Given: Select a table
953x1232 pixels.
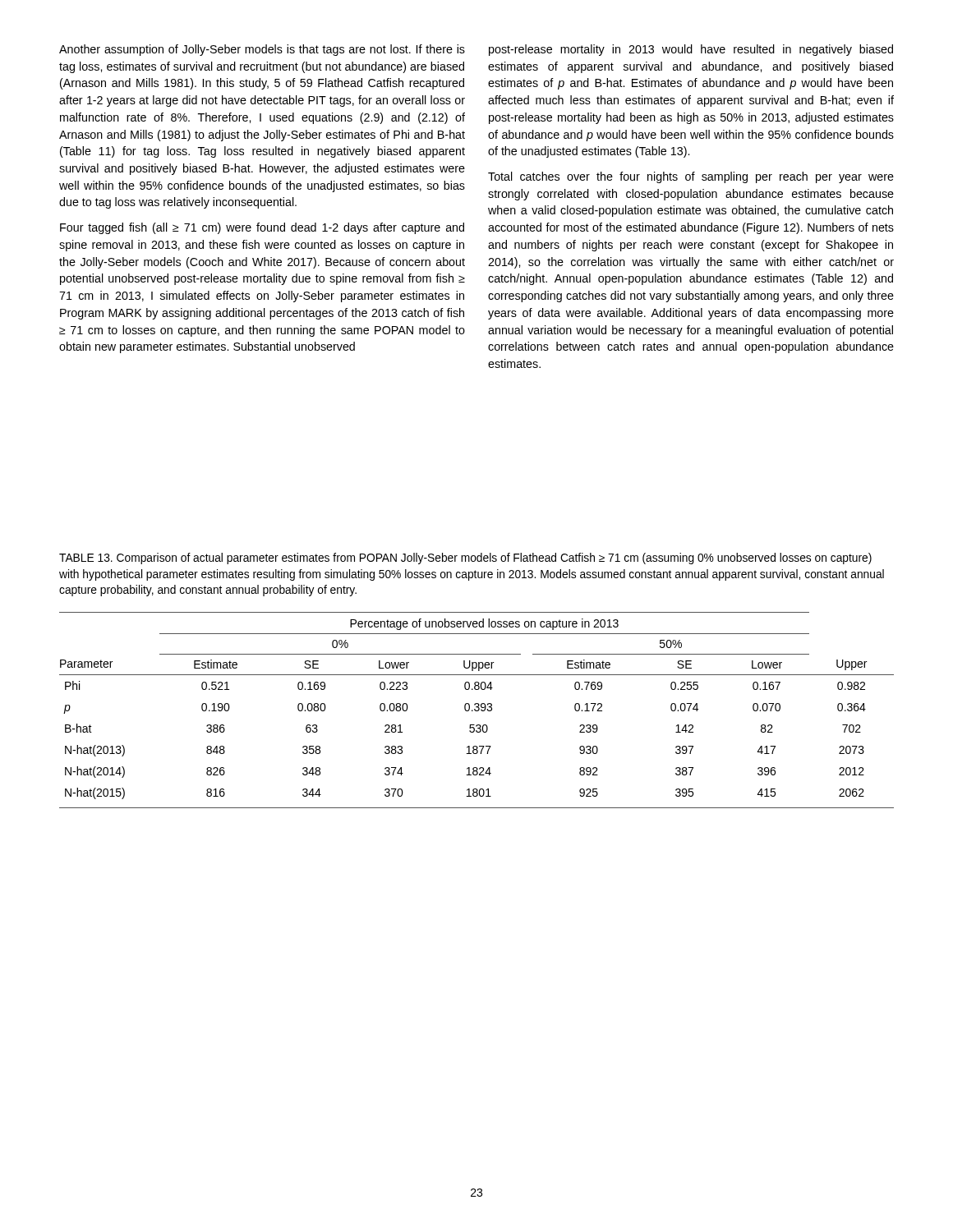Looking at the screenshot, I should pos(476,710).
